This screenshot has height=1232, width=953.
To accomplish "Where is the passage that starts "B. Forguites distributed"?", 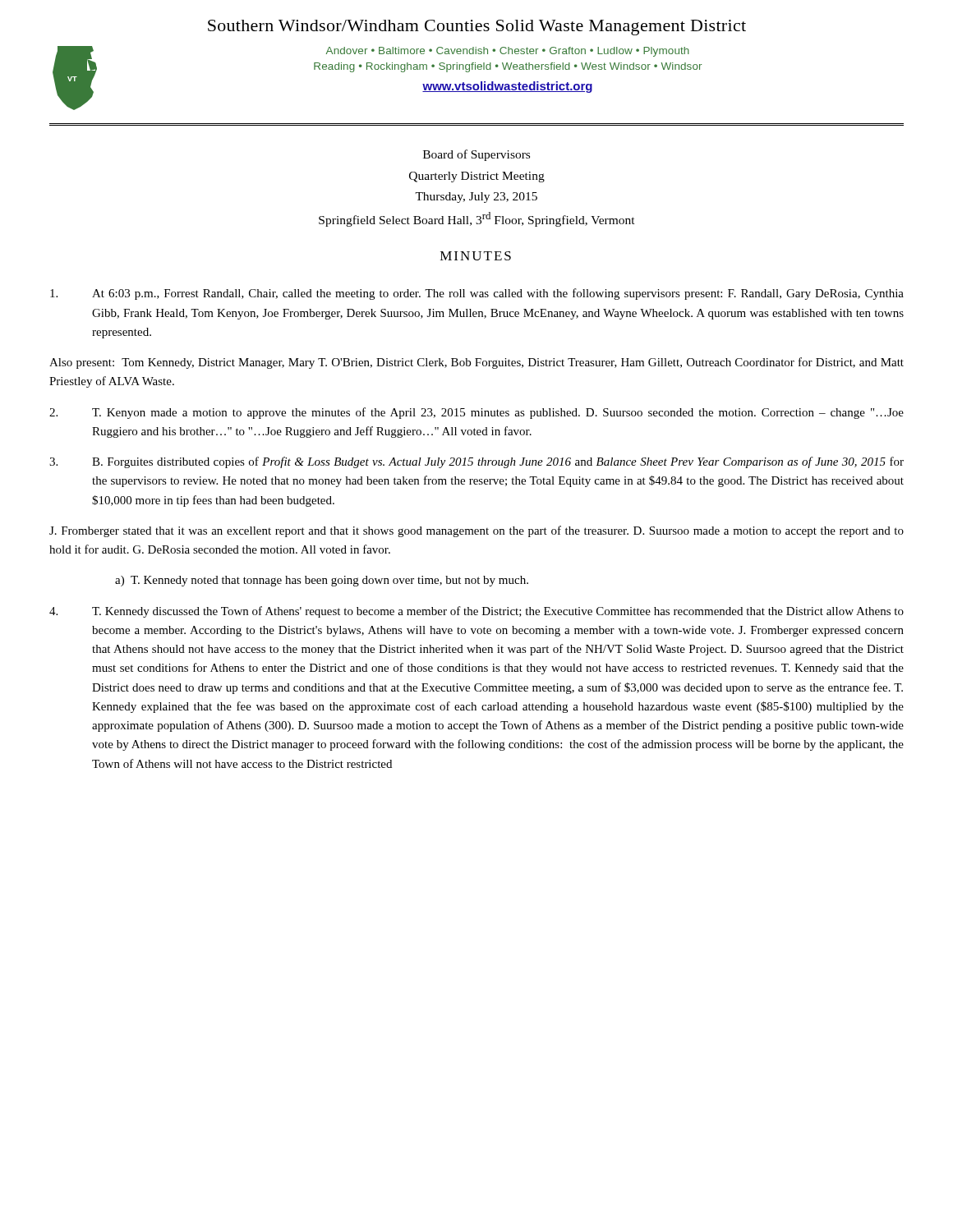I will 476,481.
